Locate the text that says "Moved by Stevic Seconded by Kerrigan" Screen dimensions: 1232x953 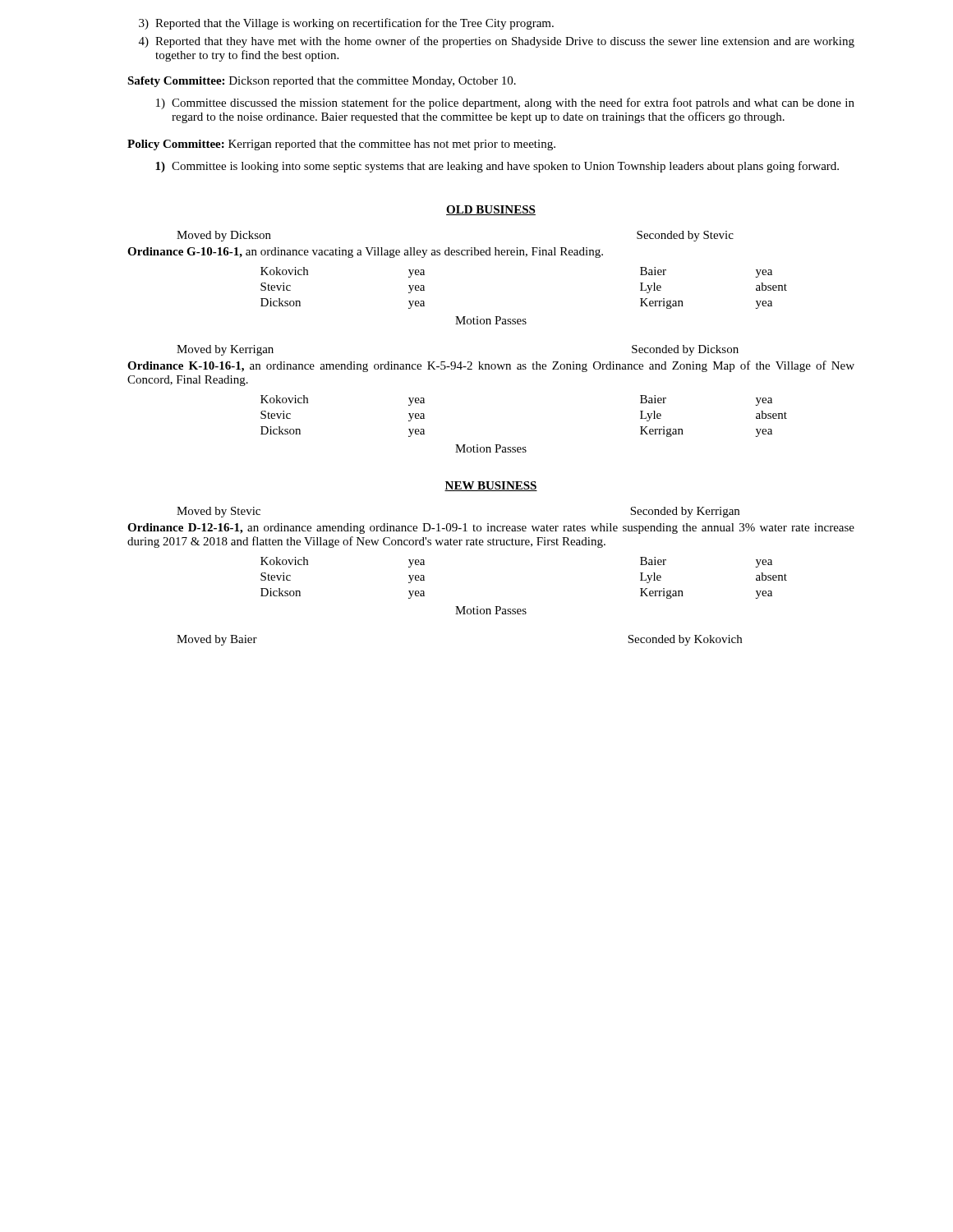(216, 512)
